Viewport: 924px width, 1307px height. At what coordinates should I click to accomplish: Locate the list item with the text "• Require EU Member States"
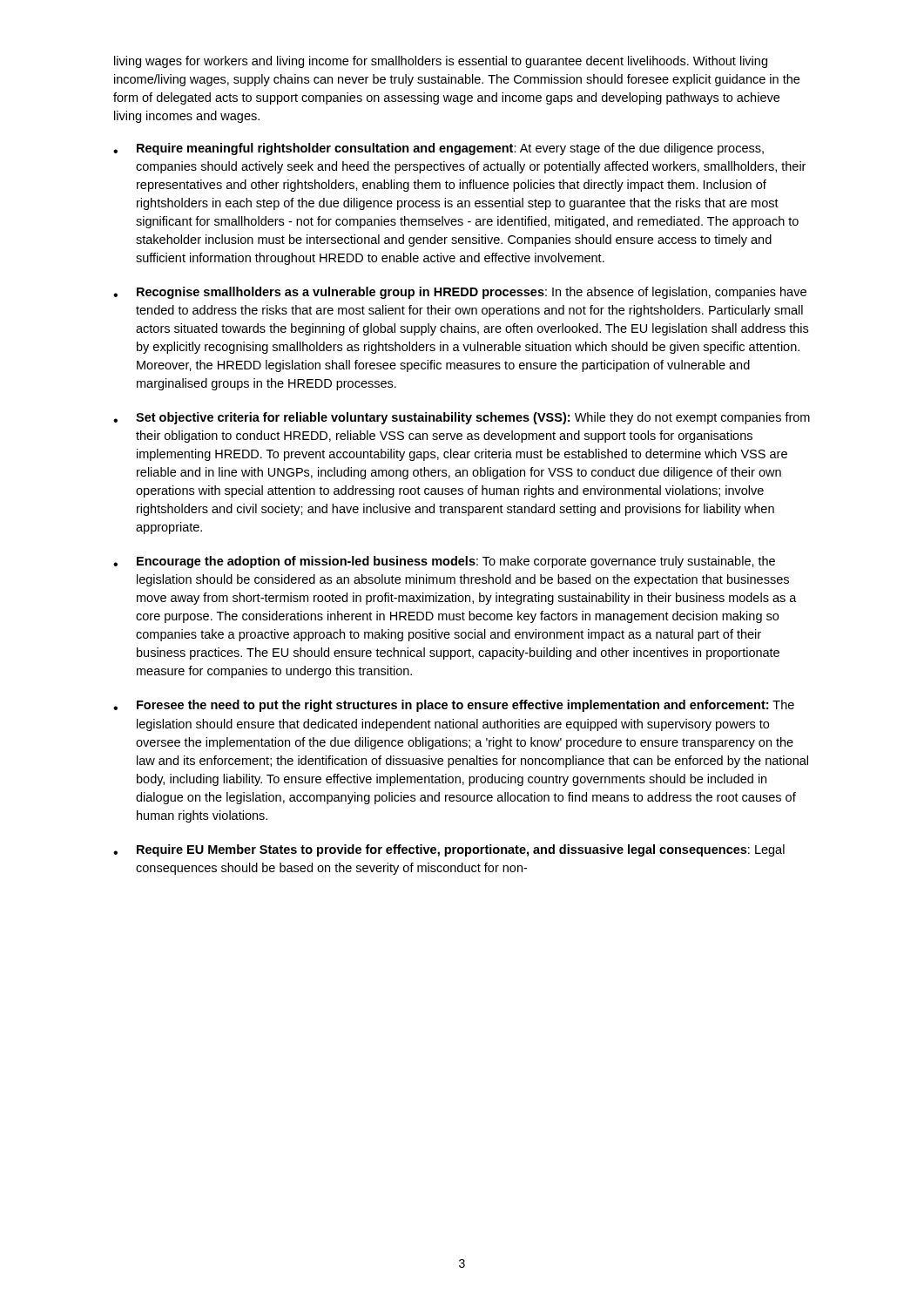point(462,859)
